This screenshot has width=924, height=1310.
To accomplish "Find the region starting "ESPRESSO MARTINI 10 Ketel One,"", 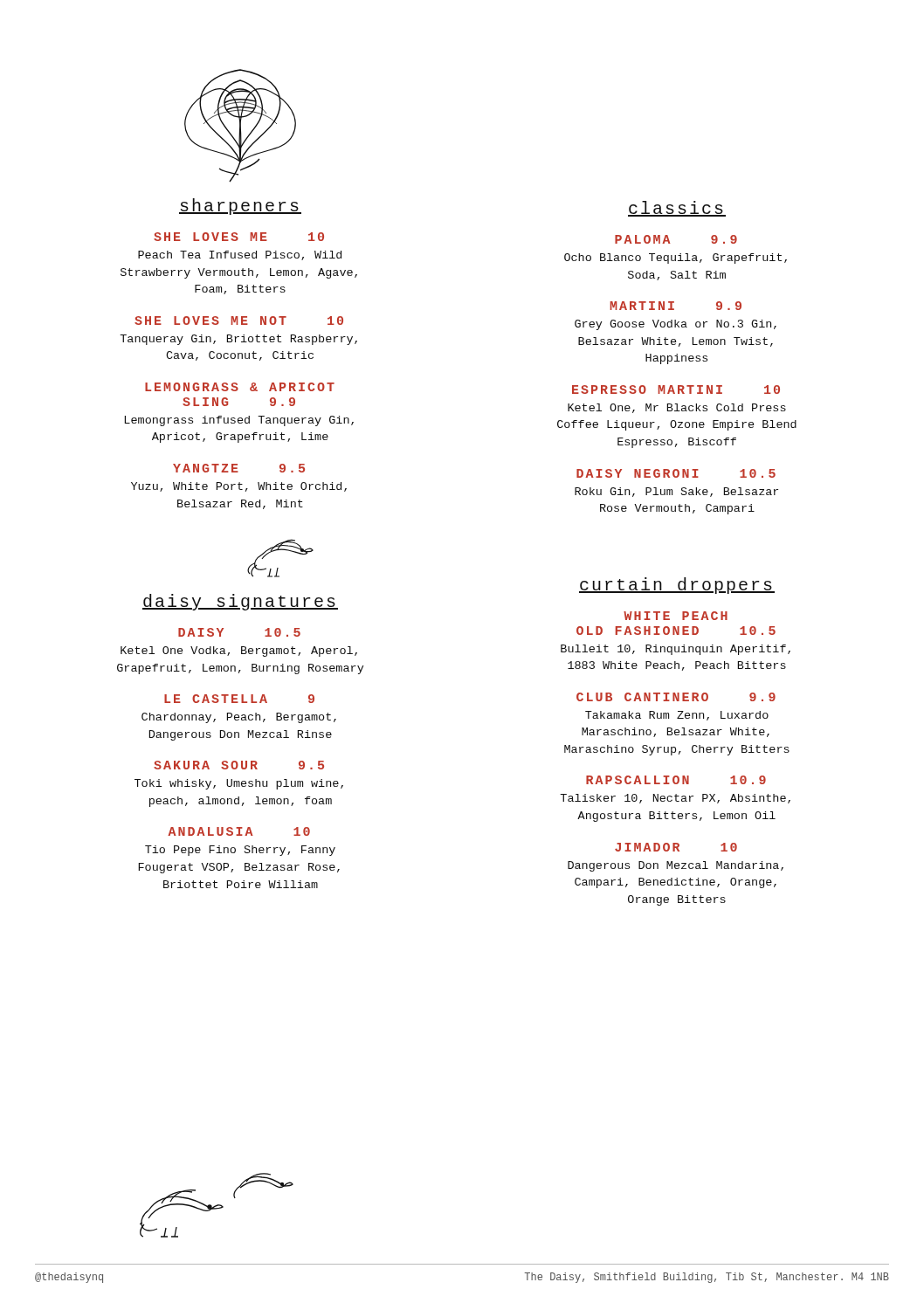I will click(677, 417).
